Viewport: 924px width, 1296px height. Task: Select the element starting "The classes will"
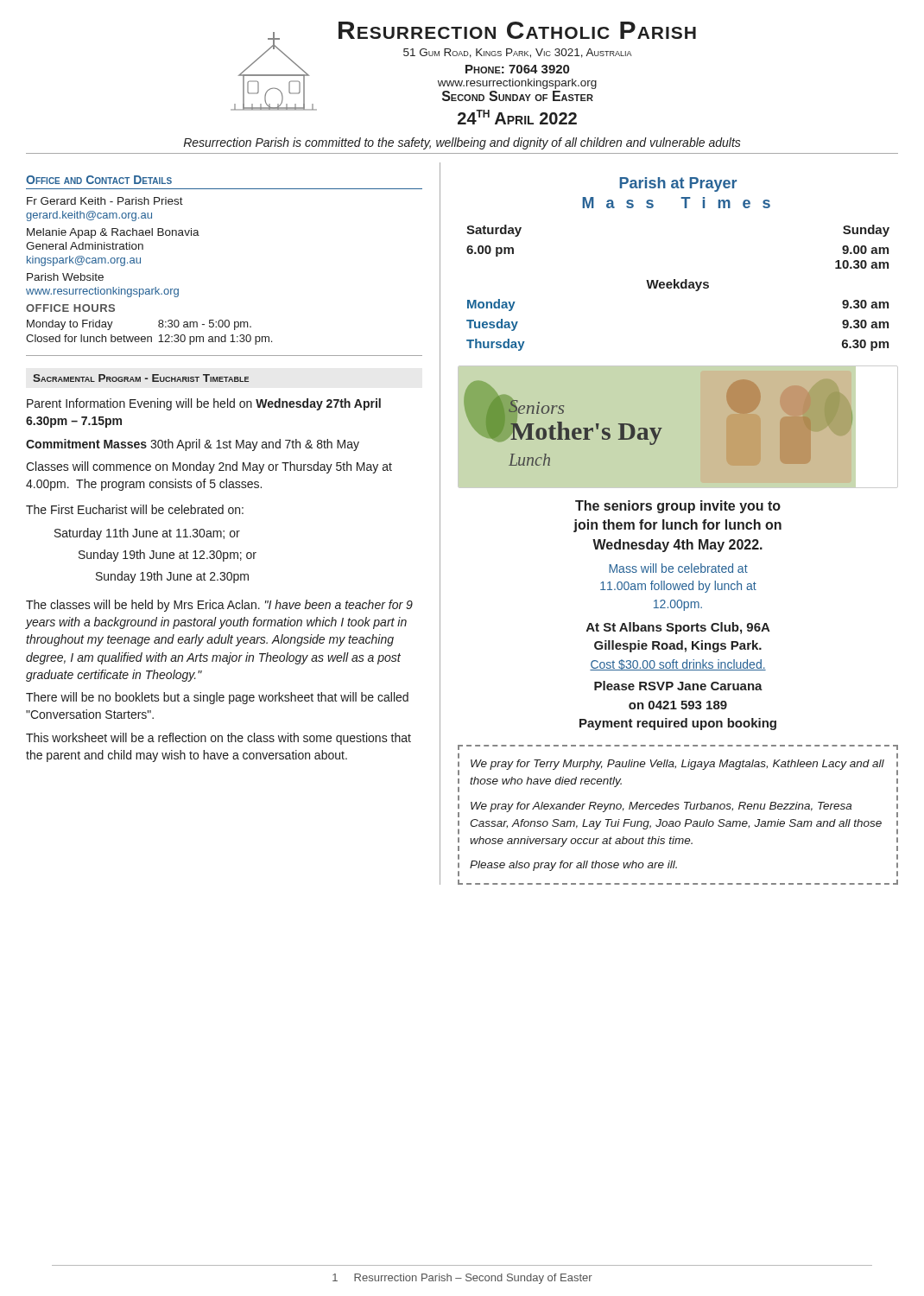pos(219,640)
